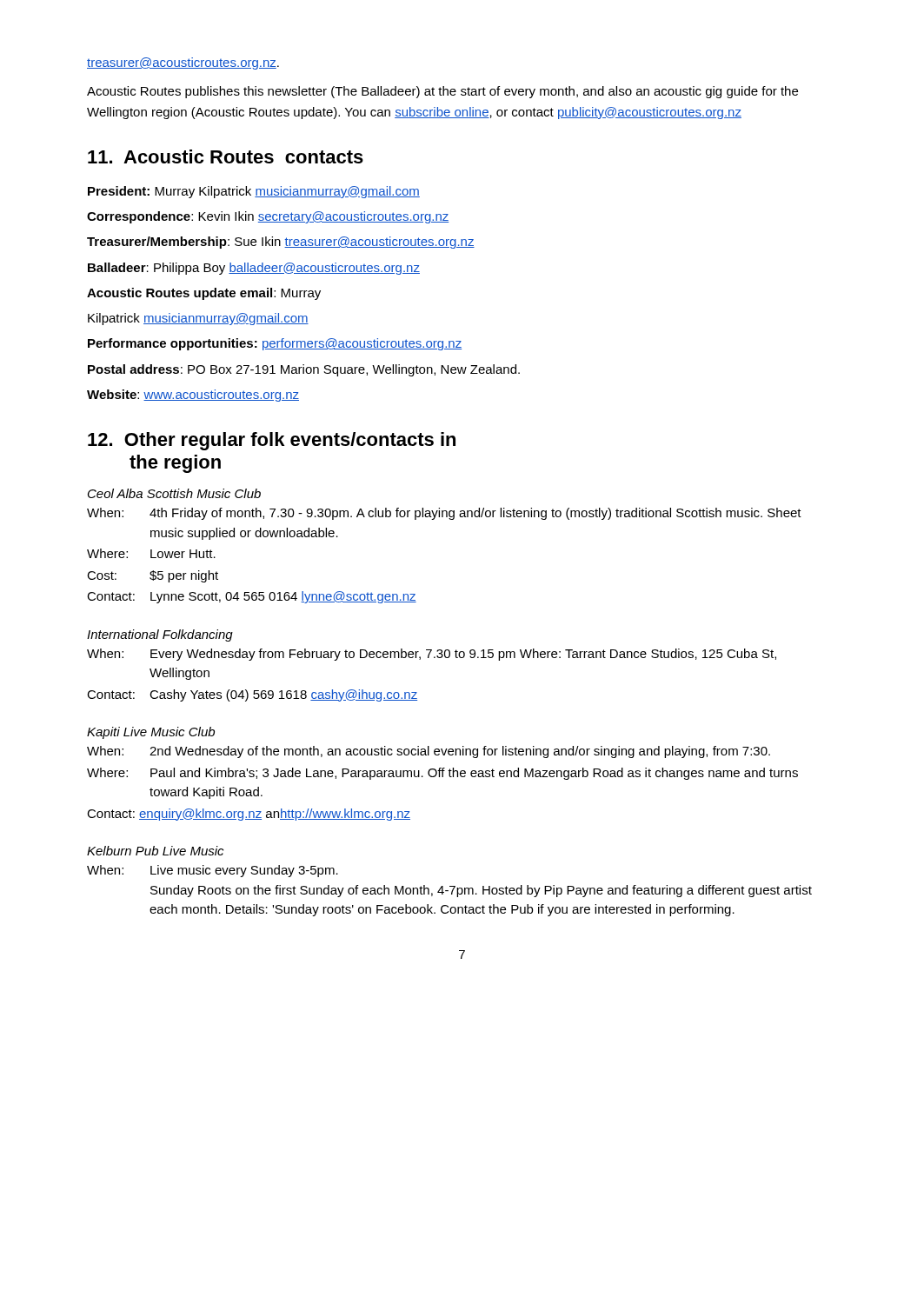Viewport: 924px width, 1304px height.
Task: Navigate to the region starting "Kapiti Live Music Club"
Action: [x=151, y=732]
